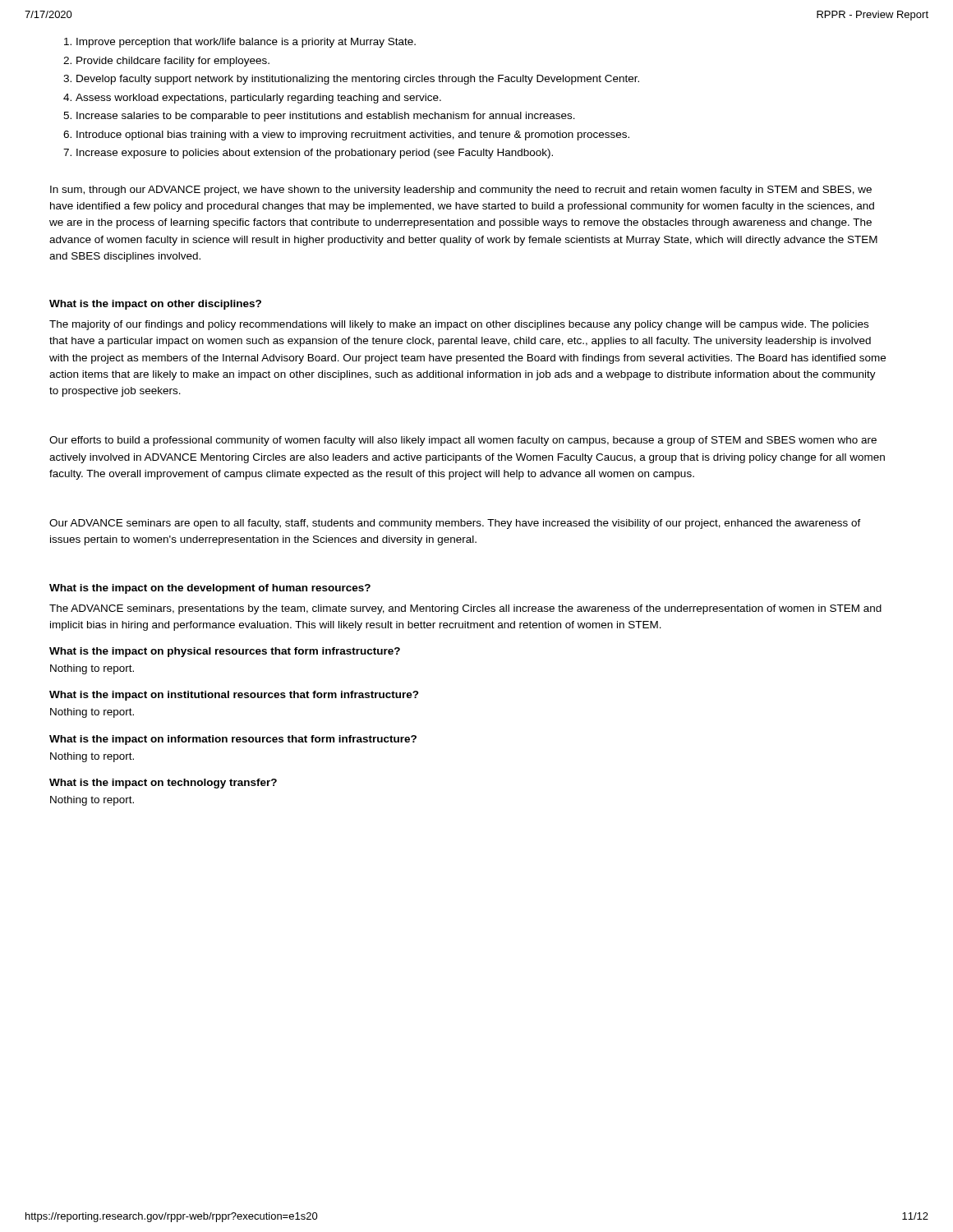Locate the text block containing "In sum, through our ADVANCE project,"
The height and width of the screenshot is (1232, 953).
464,222
